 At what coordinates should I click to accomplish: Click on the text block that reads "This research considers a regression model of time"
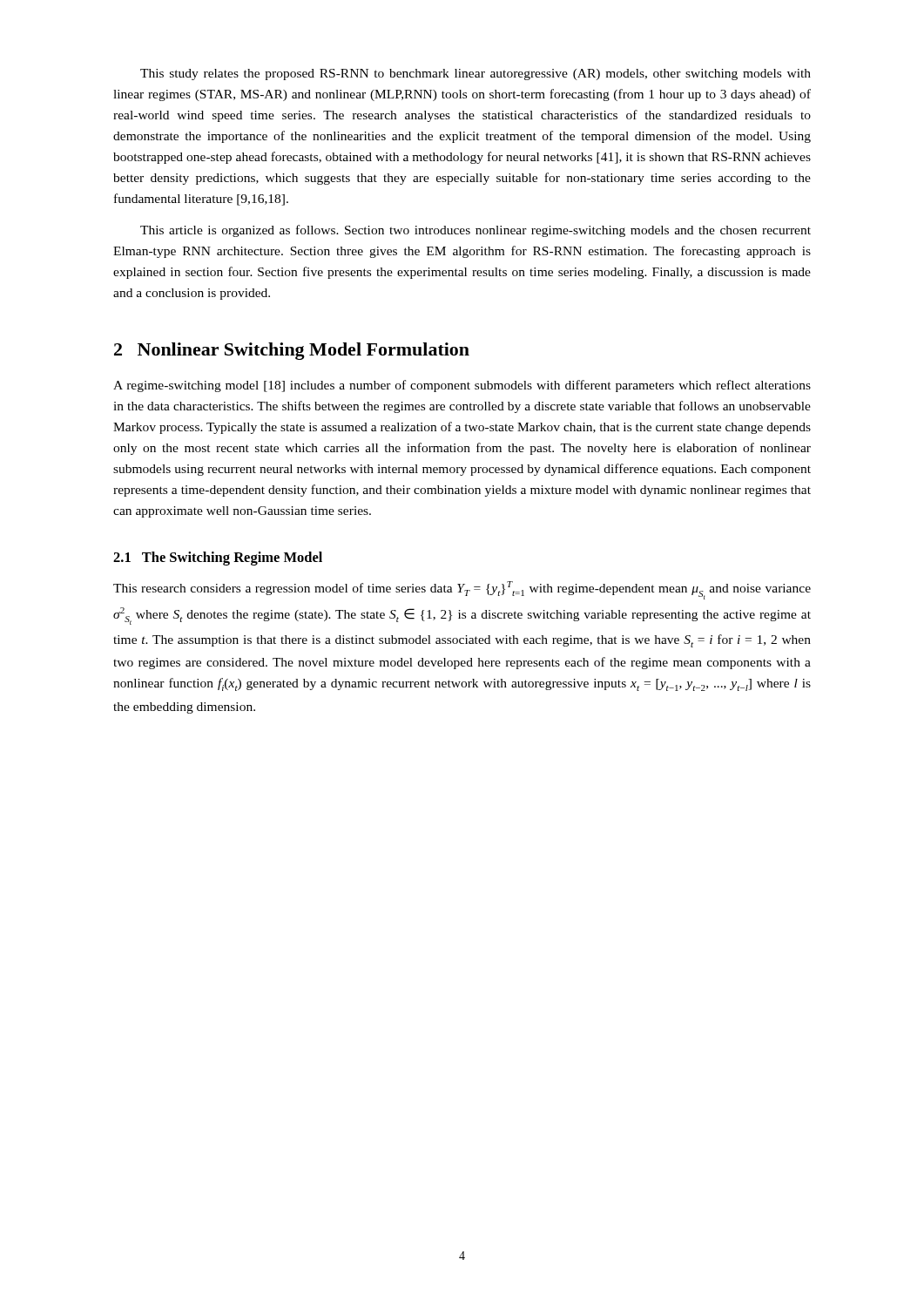pyautogui.click(x=462, y=647)
